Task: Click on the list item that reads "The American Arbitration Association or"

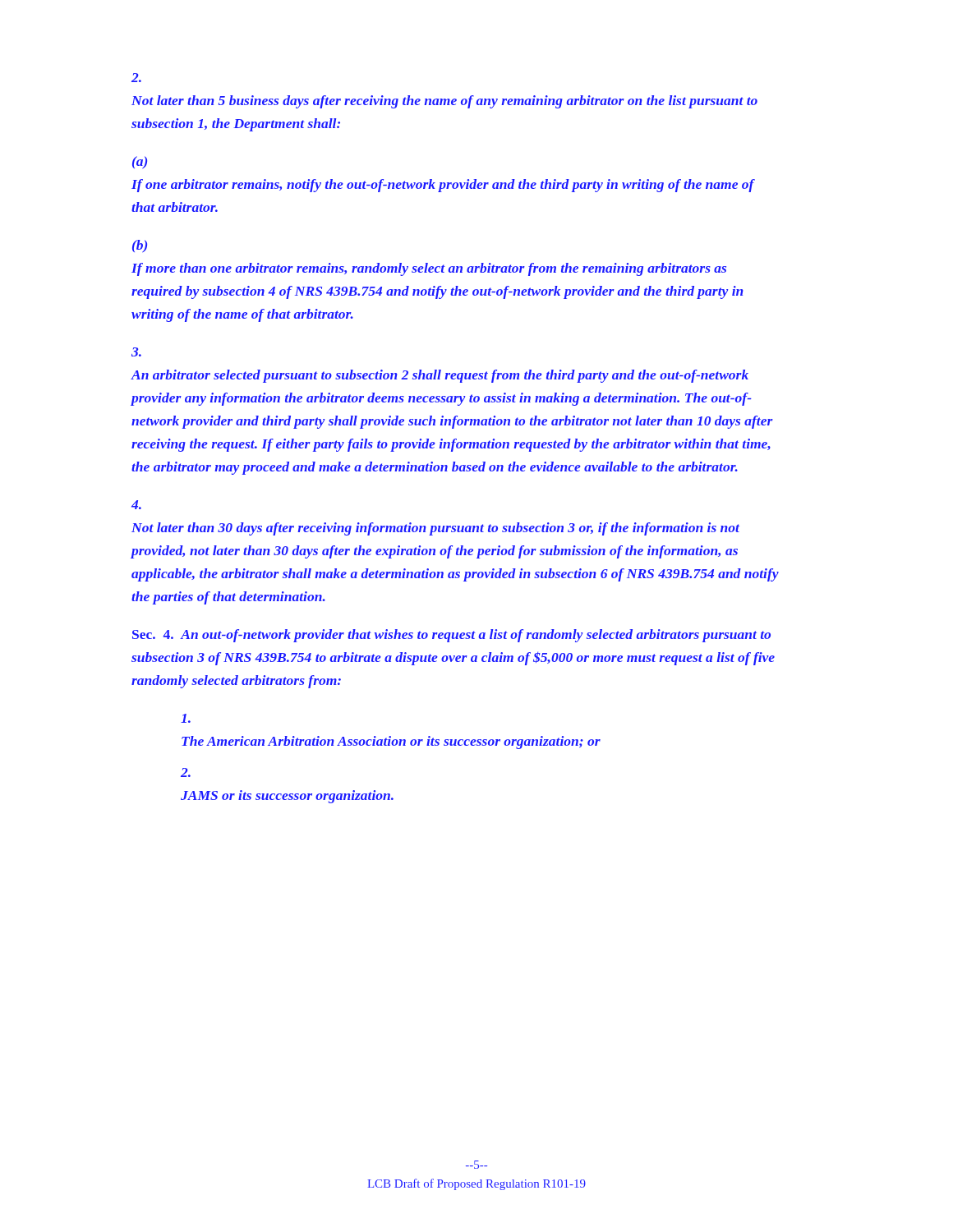Action: (476, 729)
